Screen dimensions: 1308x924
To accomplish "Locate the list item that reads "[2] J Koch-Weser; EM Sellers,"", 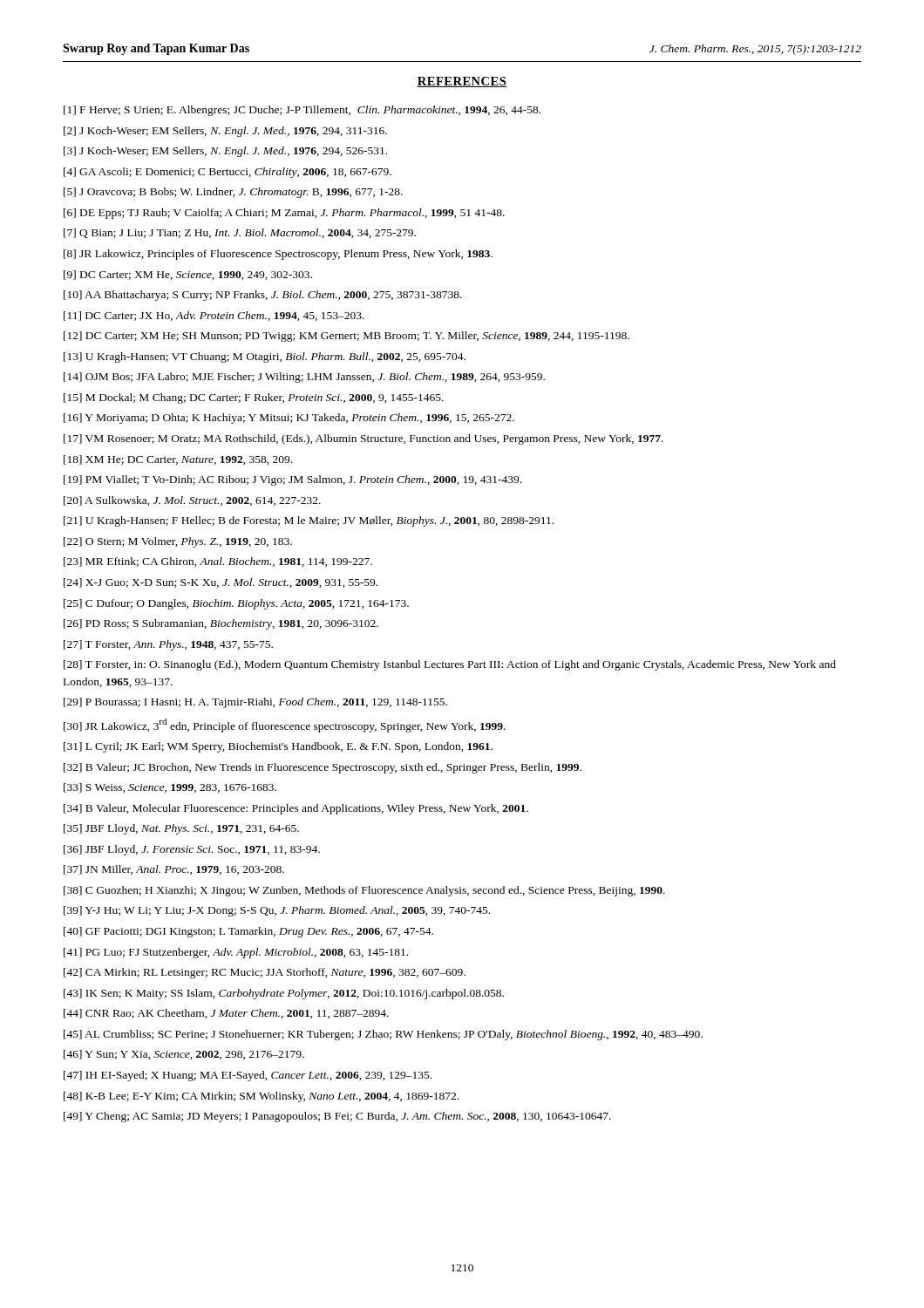I will (225, 130).
